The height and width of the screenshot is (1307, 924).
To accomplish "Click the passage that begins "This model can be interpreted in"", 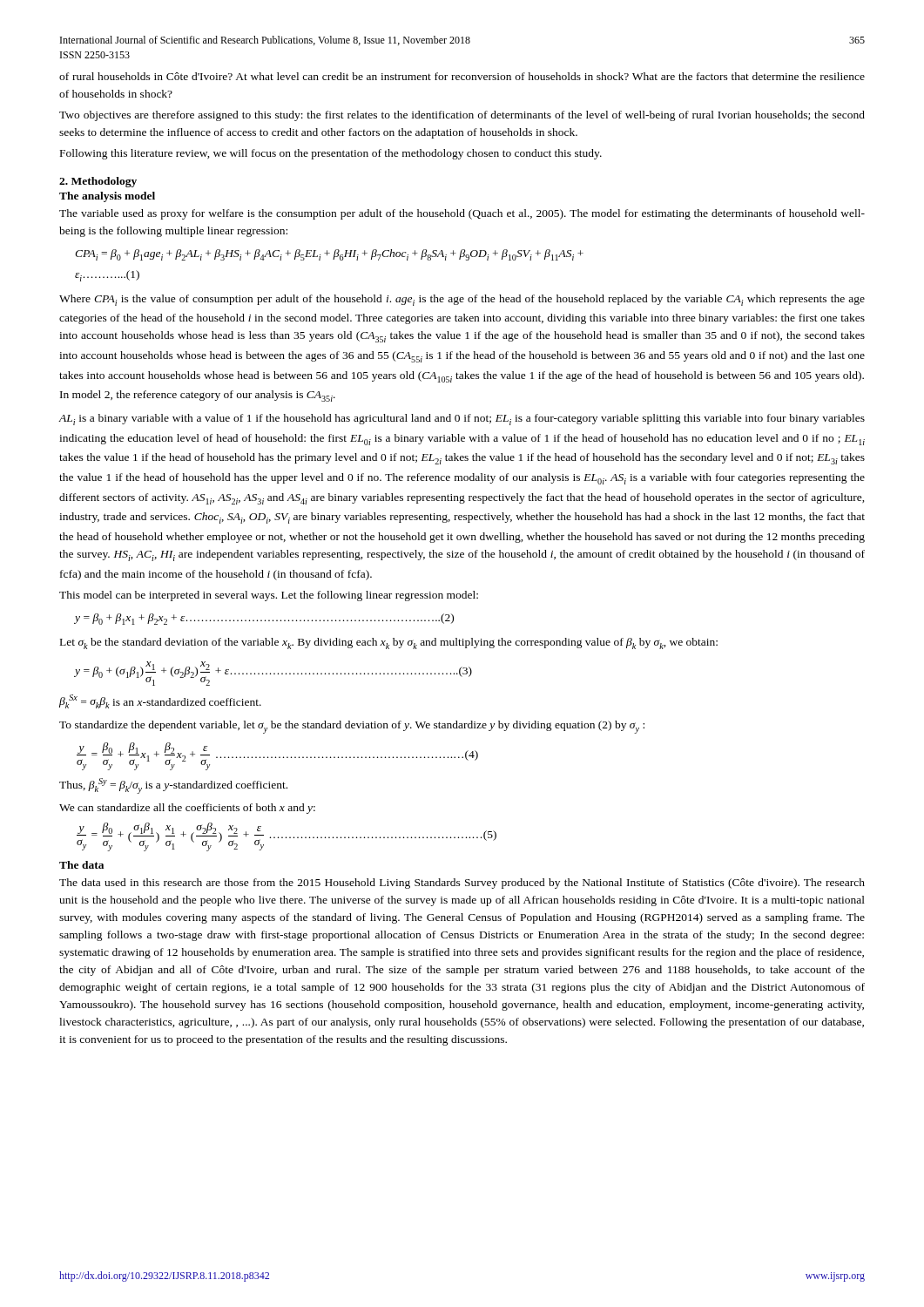I will click(269, 594).
